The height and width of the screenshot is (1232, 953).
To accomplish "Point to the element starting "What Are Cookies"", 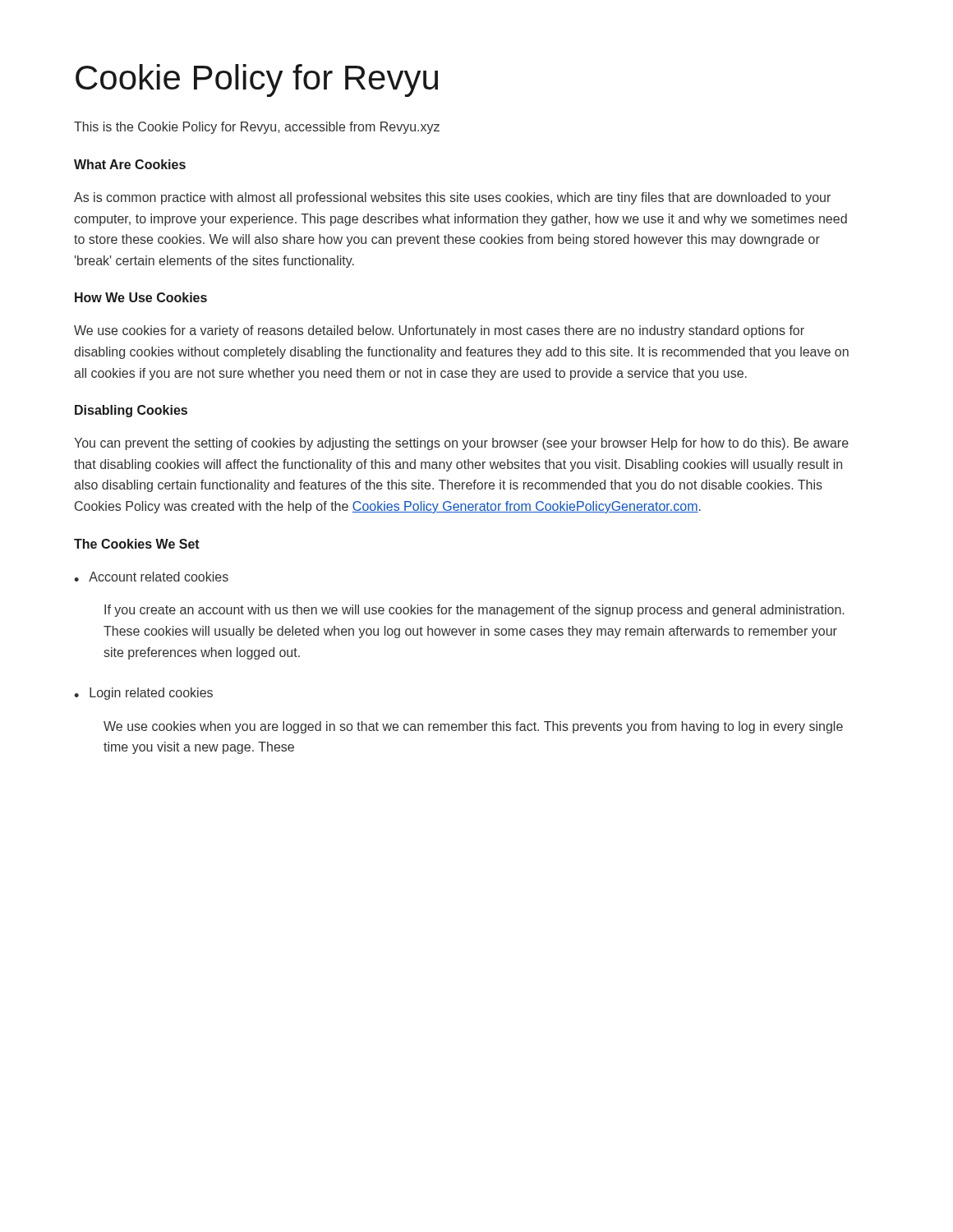I will coord(130,165).
